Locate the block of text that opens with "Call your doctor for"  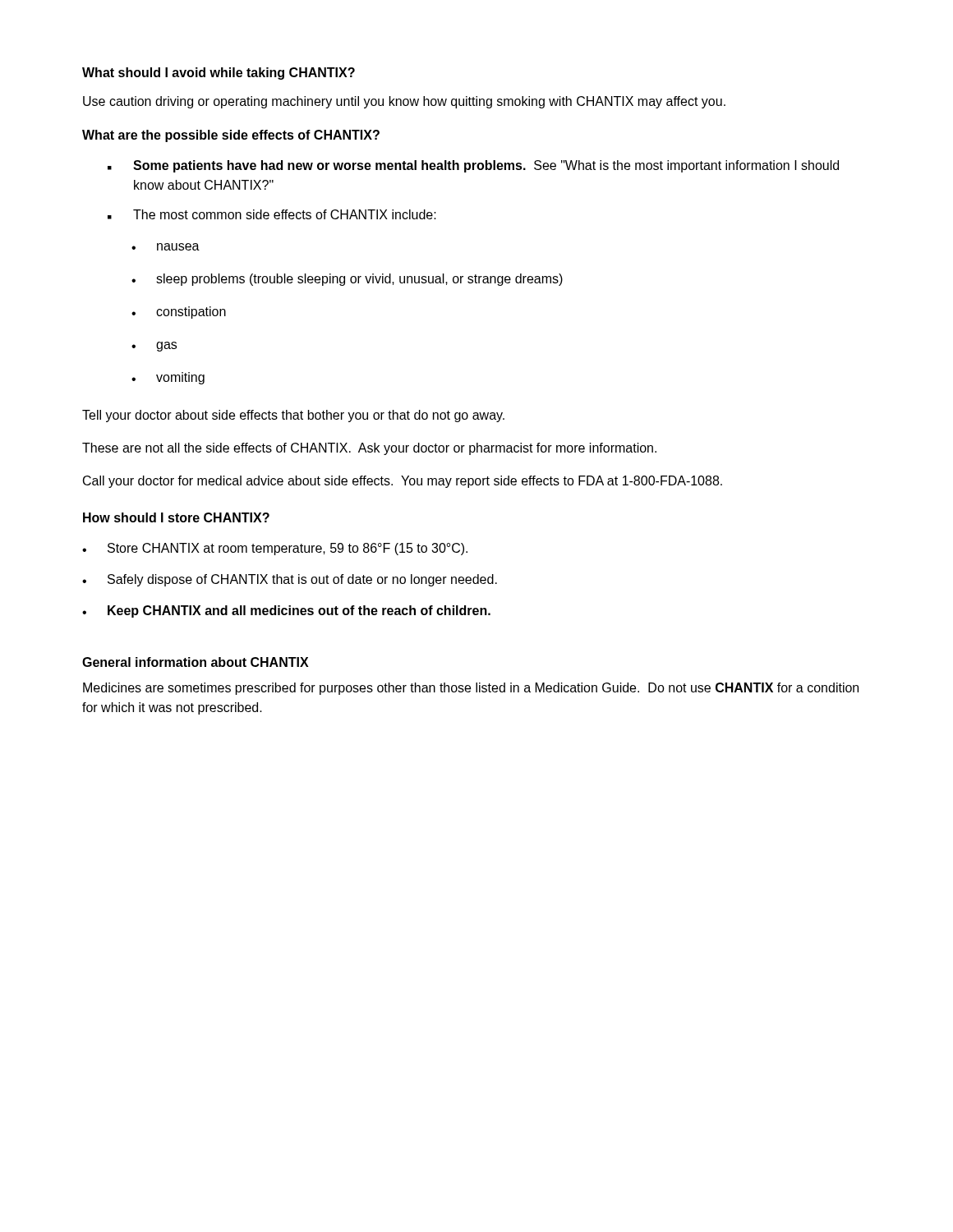tap(403, 481)
